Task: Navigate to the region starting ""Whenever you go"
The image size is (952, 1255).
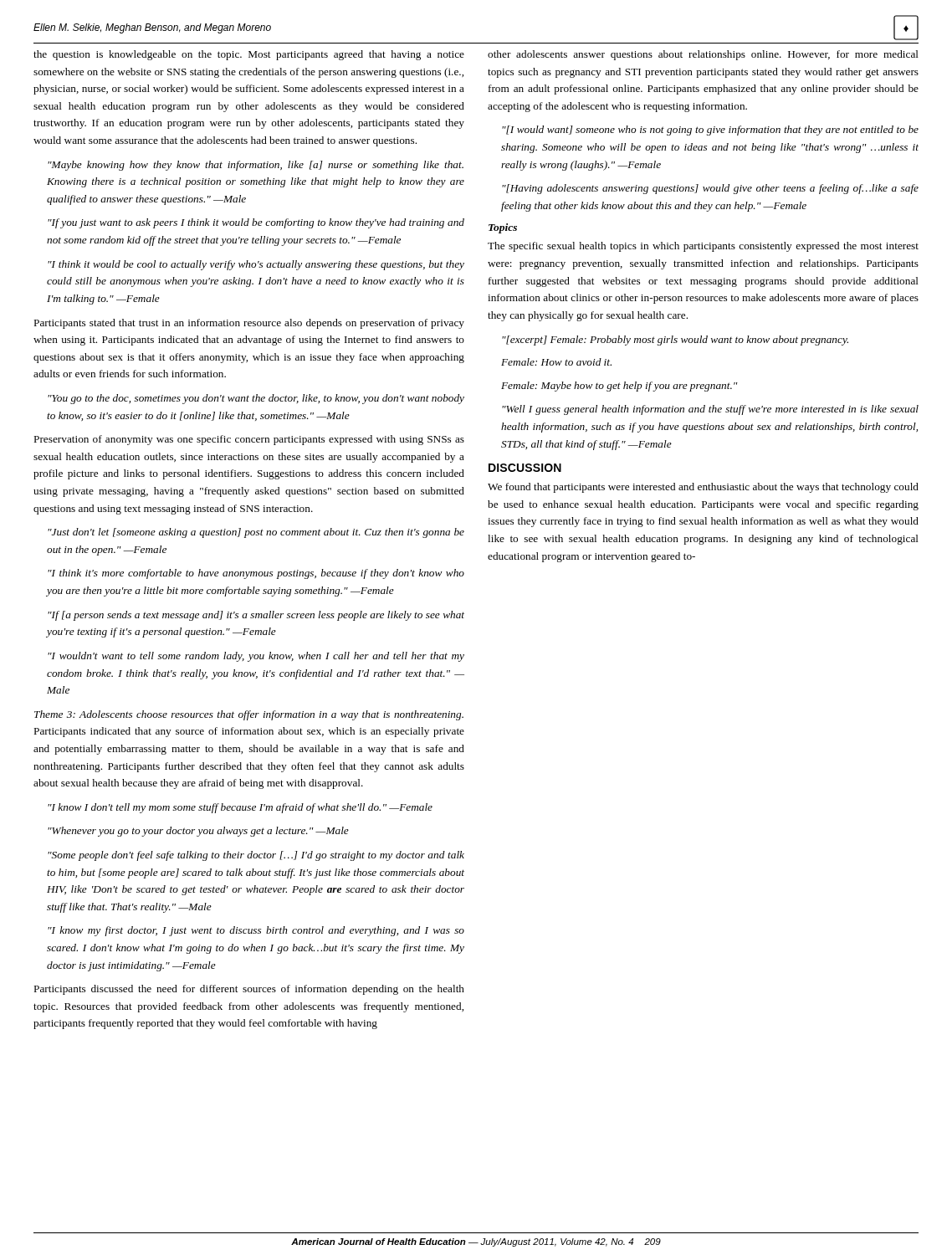Action: click(x=249, y=831)
